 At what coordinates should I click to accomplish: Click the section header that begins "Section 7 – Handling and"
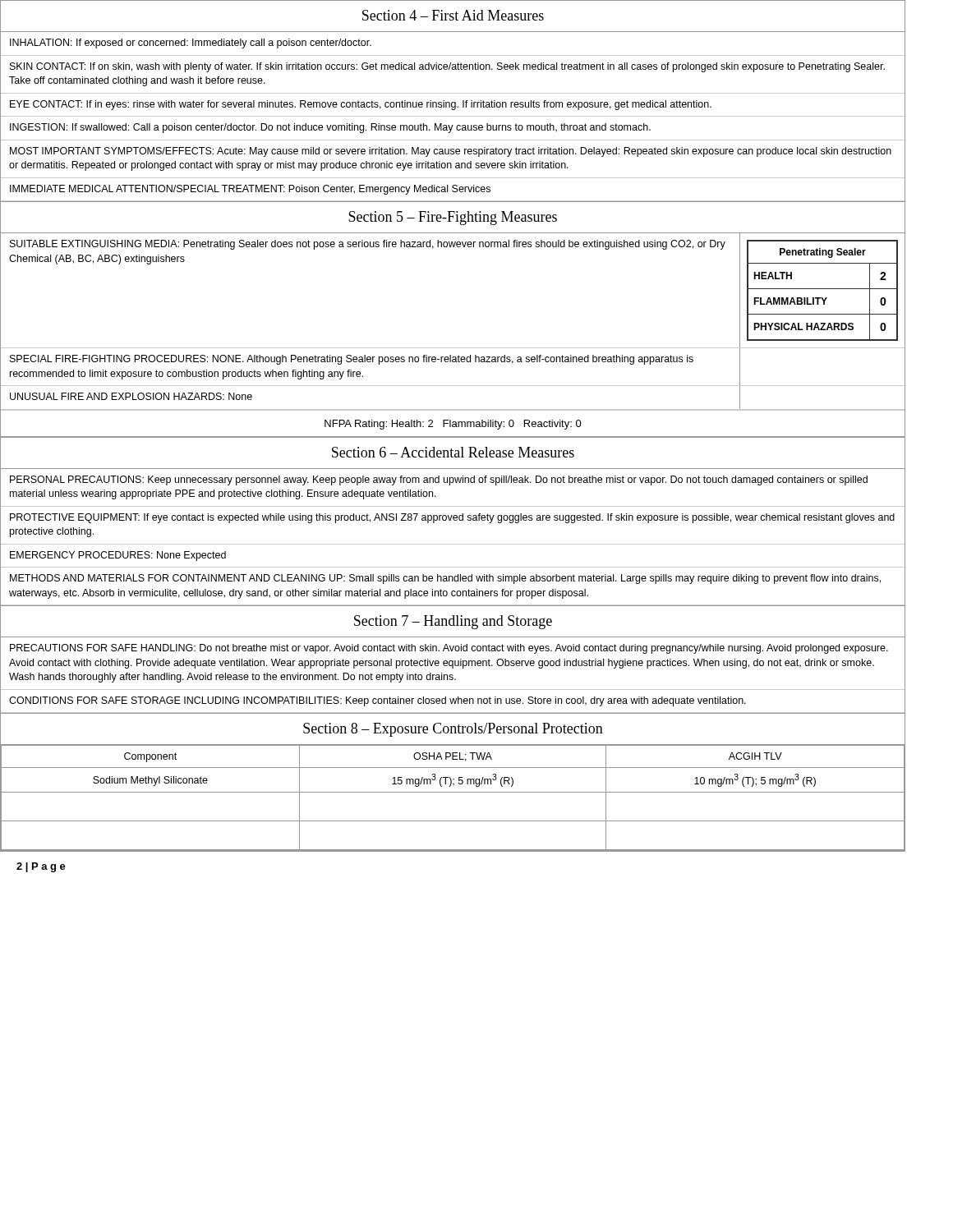pos(453,621)
